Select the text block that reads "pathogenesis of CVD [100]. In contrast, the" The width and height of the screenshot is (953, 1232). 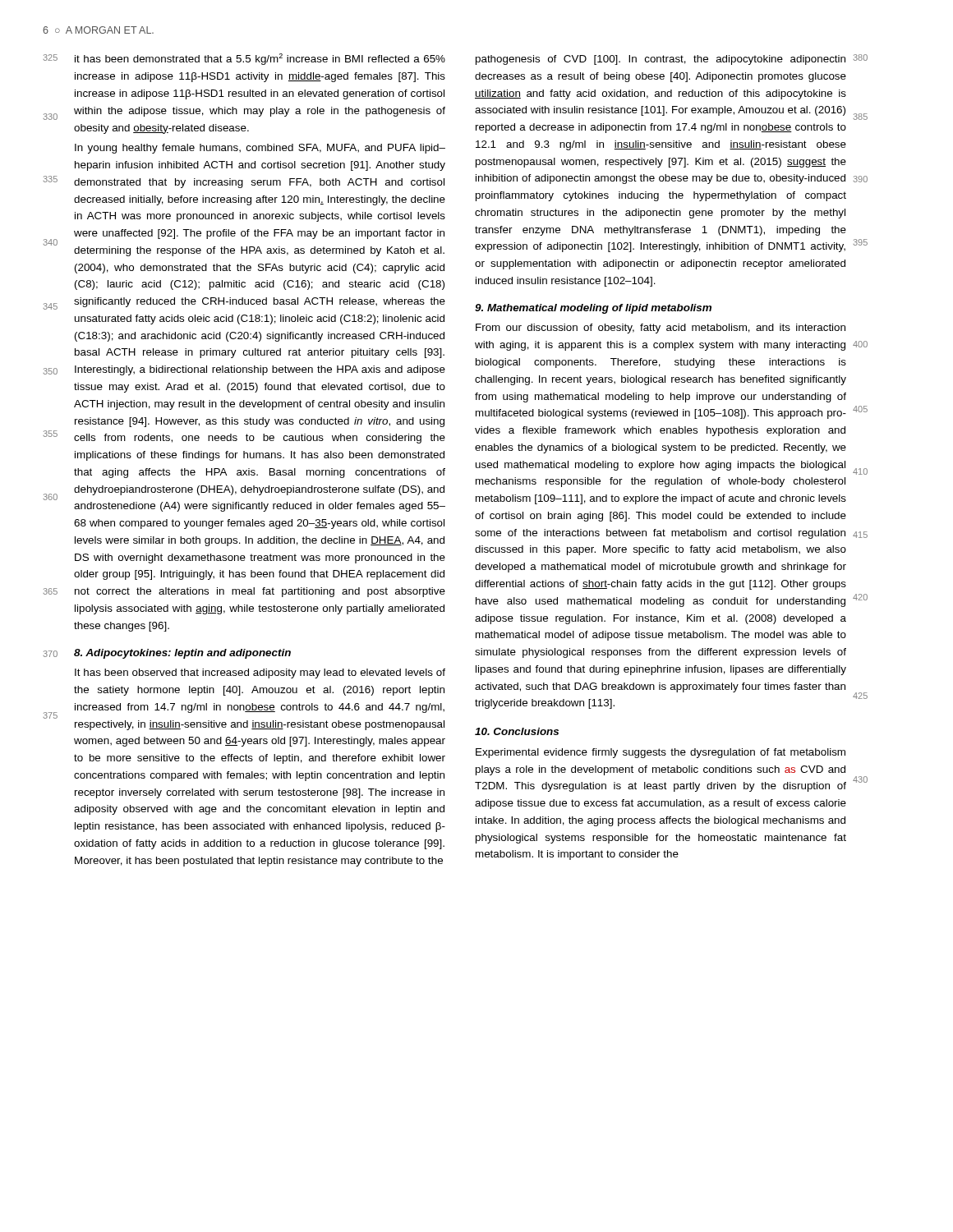tap(661, 170)
